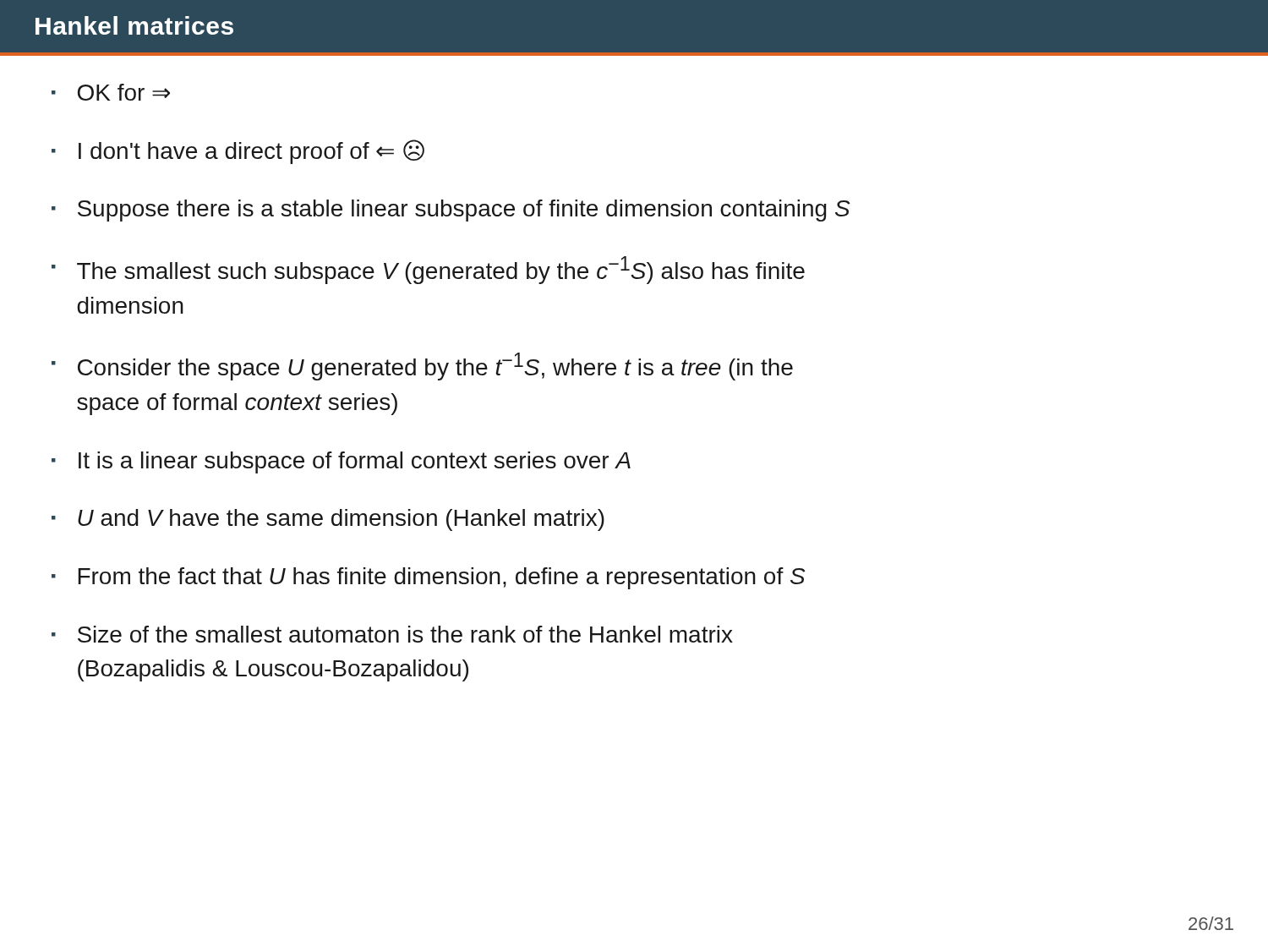Find the block on this page that starts "▪ Size of the smallest automaton"
Viewport: 1268px width, 952px height.
(x=634, y=652)
